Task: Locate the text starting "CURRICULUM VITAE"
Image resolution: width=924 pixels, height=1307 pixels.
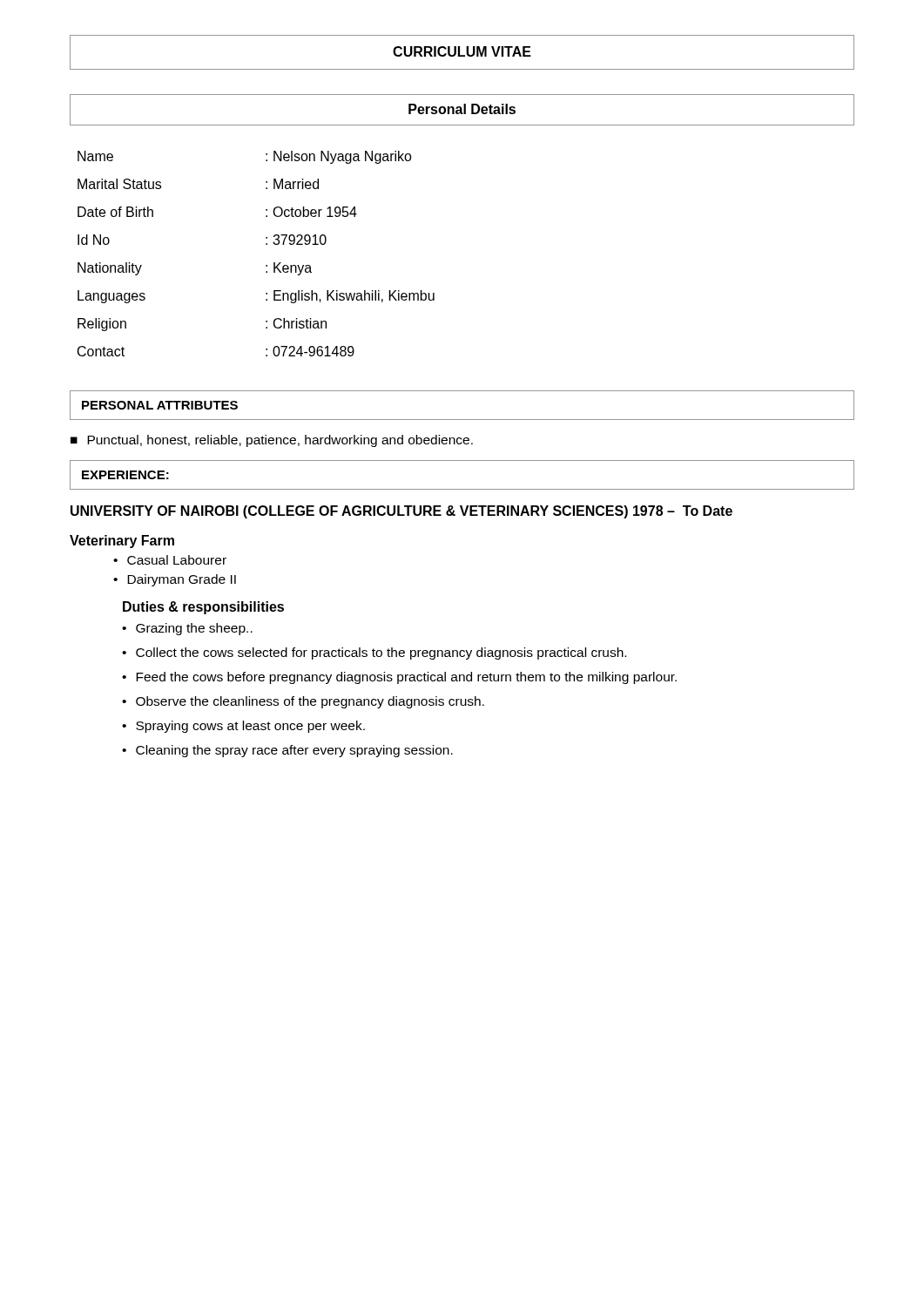Action: [462, 52]
